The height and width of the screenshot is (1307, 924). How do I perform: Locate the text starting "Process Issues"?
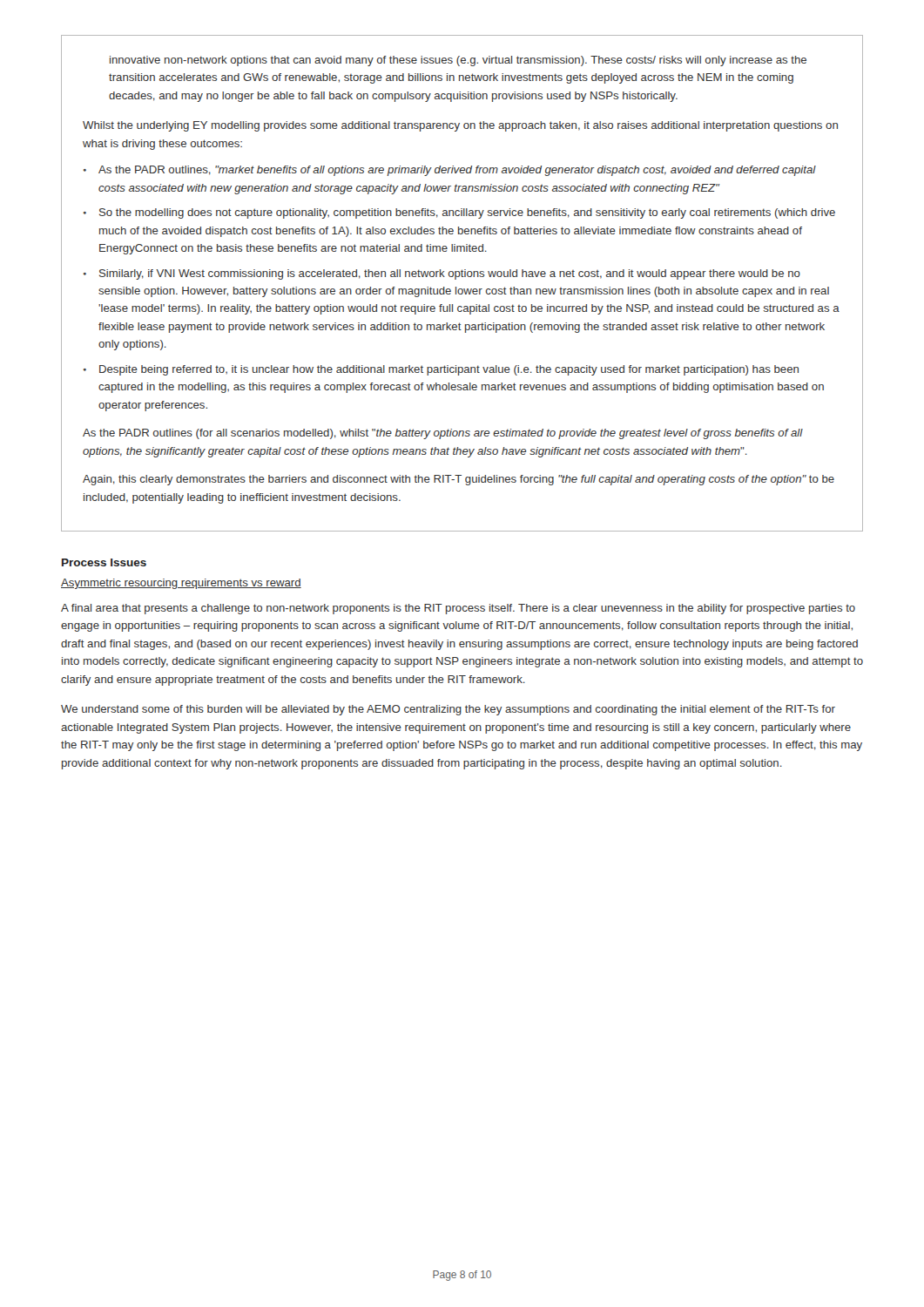tap(104, 562)
